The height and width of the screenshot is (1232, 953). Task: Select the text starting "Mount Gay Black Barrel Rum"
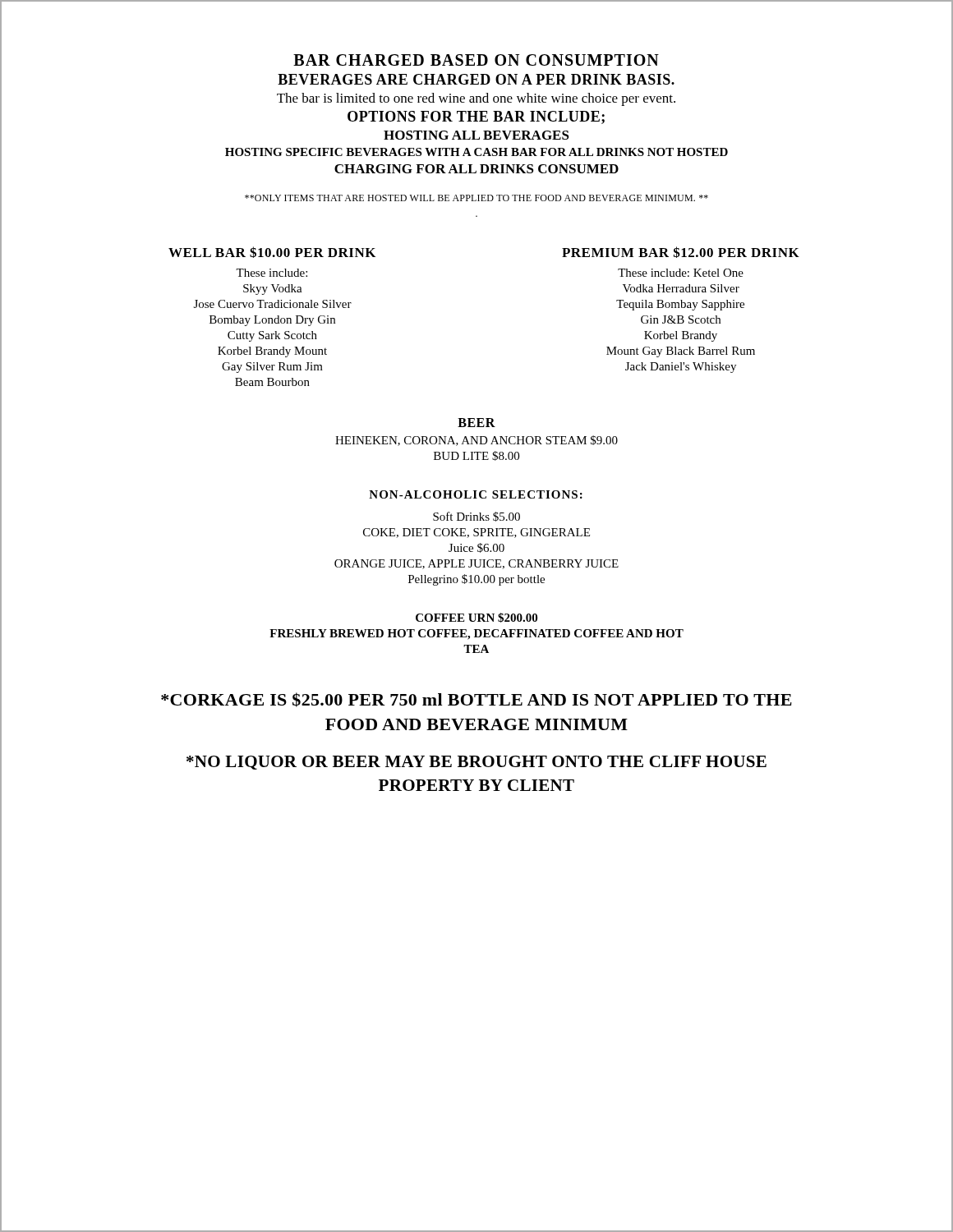(x=681, y=351)
